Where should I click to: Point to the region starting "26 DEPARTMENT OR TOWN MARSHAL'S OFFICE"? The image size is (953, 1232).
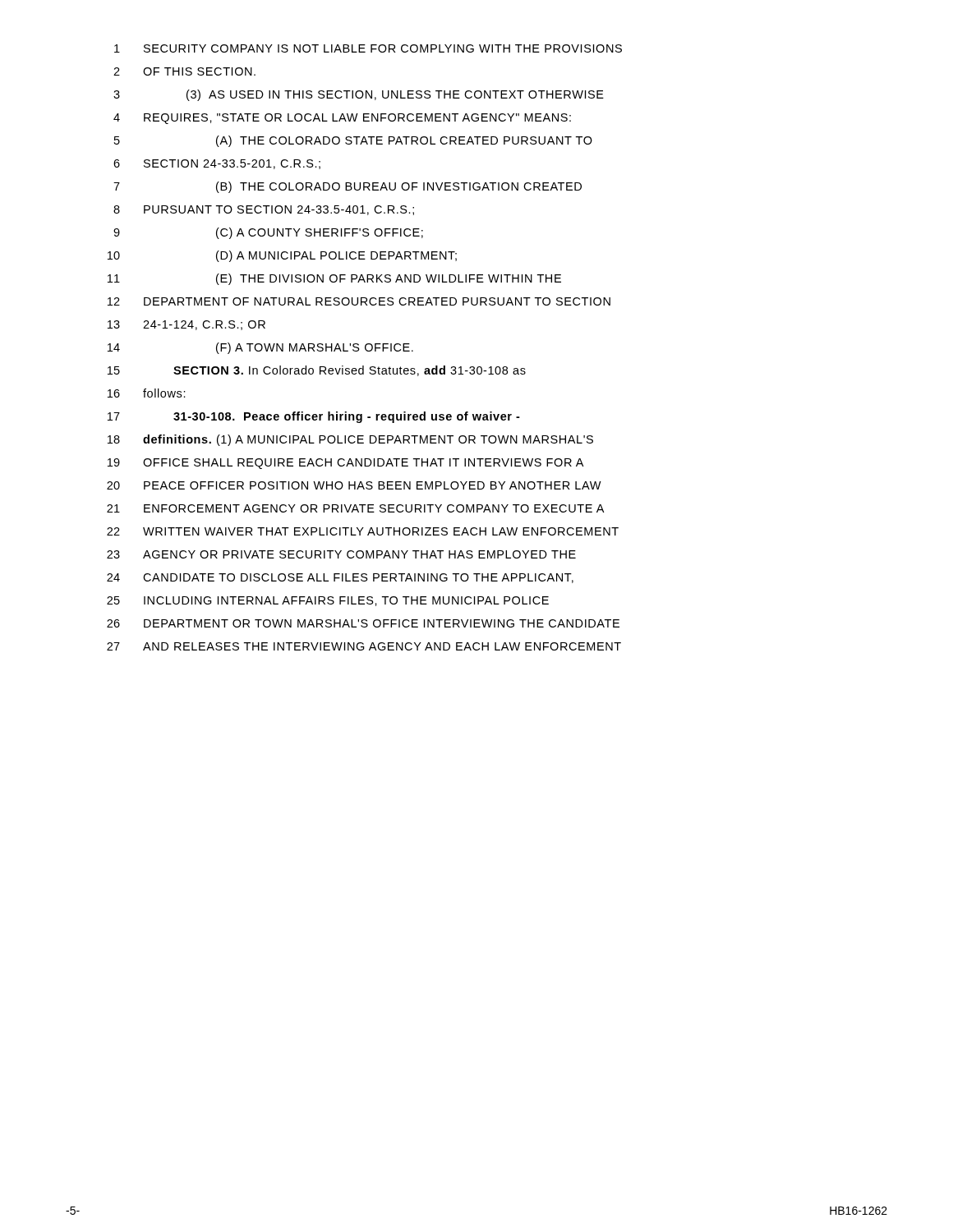tap(355, 624)
